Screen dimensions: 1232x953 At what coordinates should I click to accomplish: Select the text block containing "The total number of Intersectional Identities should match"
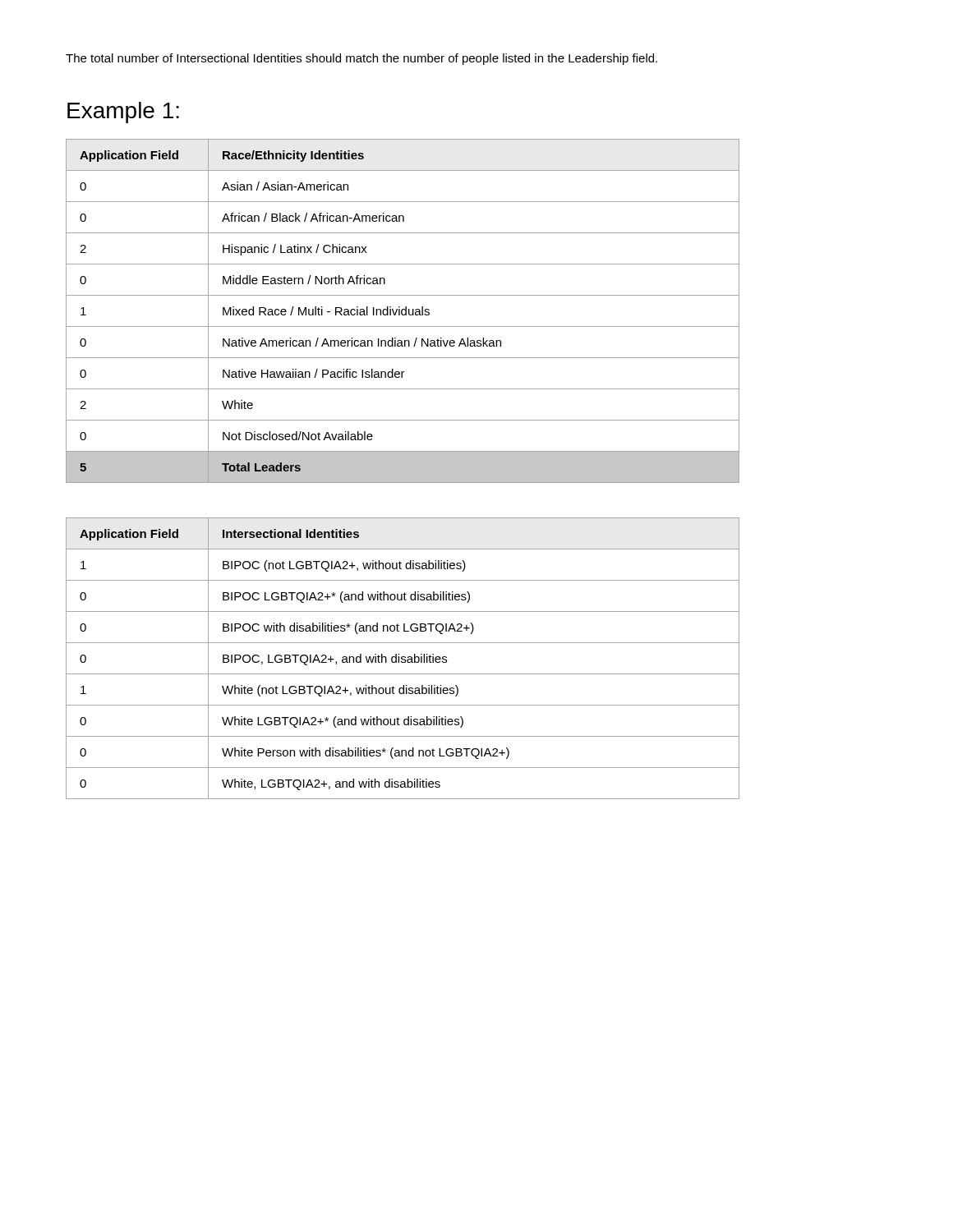click(x=362, y=58)
